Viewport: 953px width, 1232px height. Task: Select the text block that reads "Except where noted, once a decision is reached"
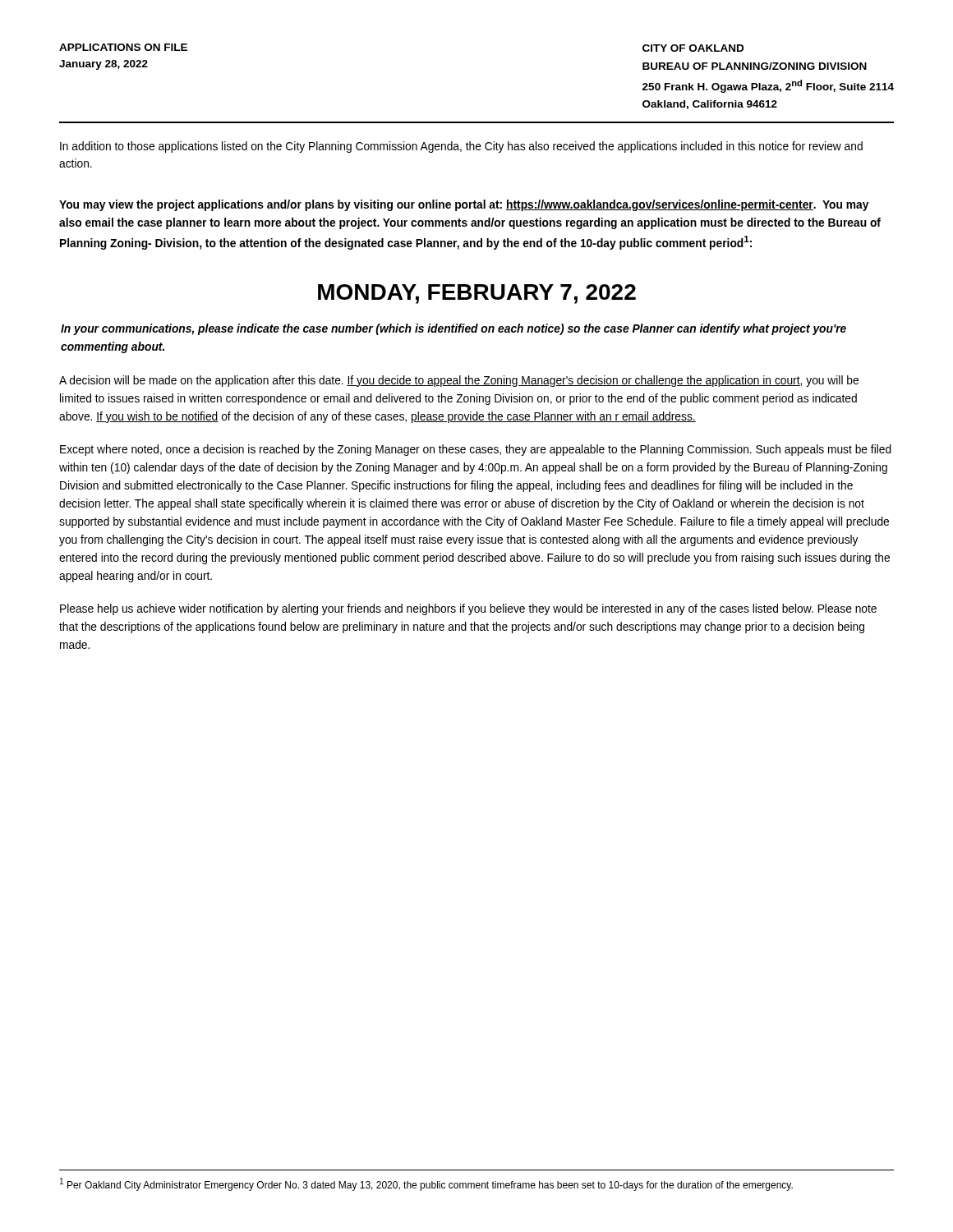pos(475,513)
